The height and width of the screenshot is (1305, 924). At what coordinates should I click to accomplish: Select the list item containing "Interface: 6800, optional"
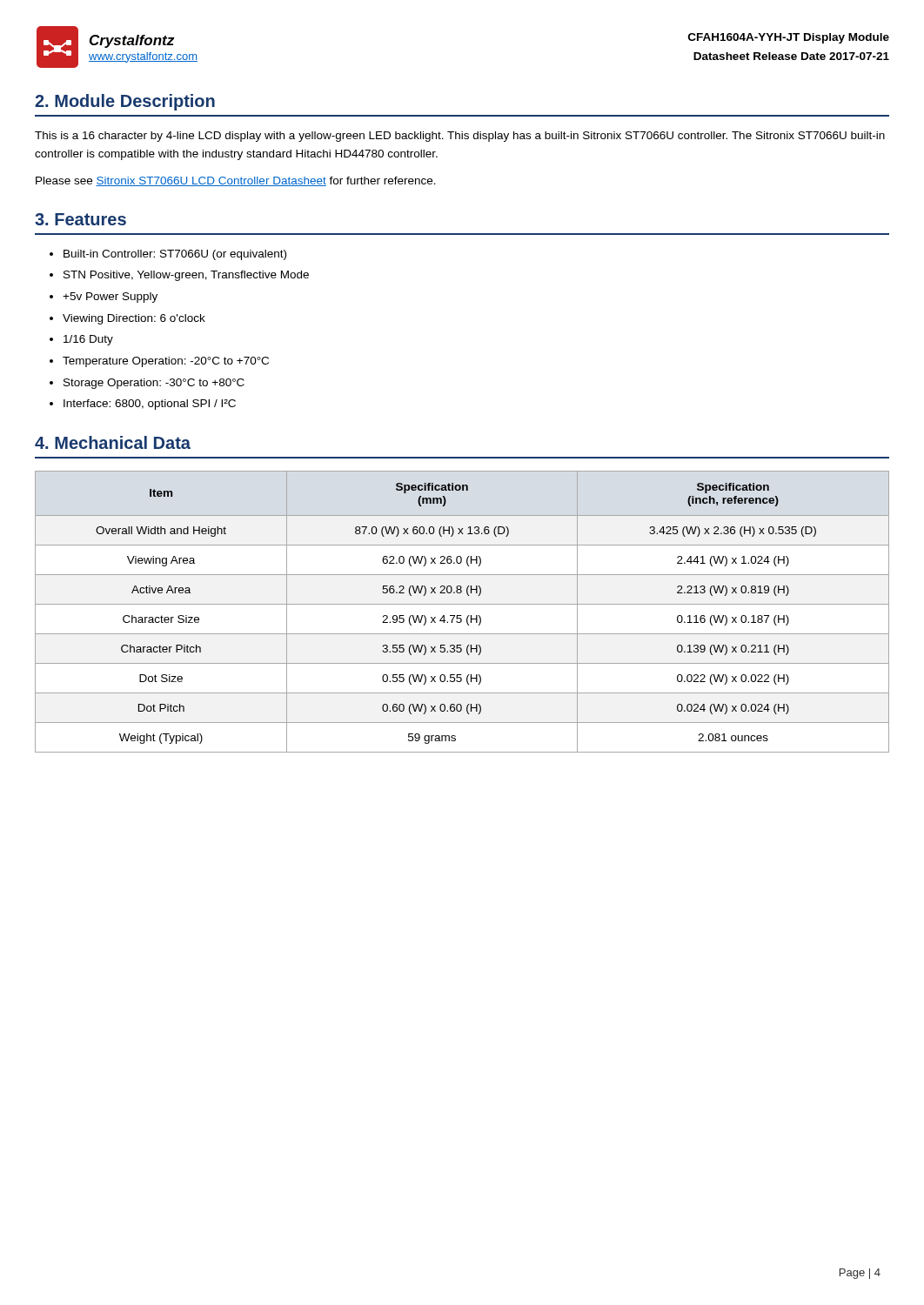pyautogui.click(x=150, y=403)
